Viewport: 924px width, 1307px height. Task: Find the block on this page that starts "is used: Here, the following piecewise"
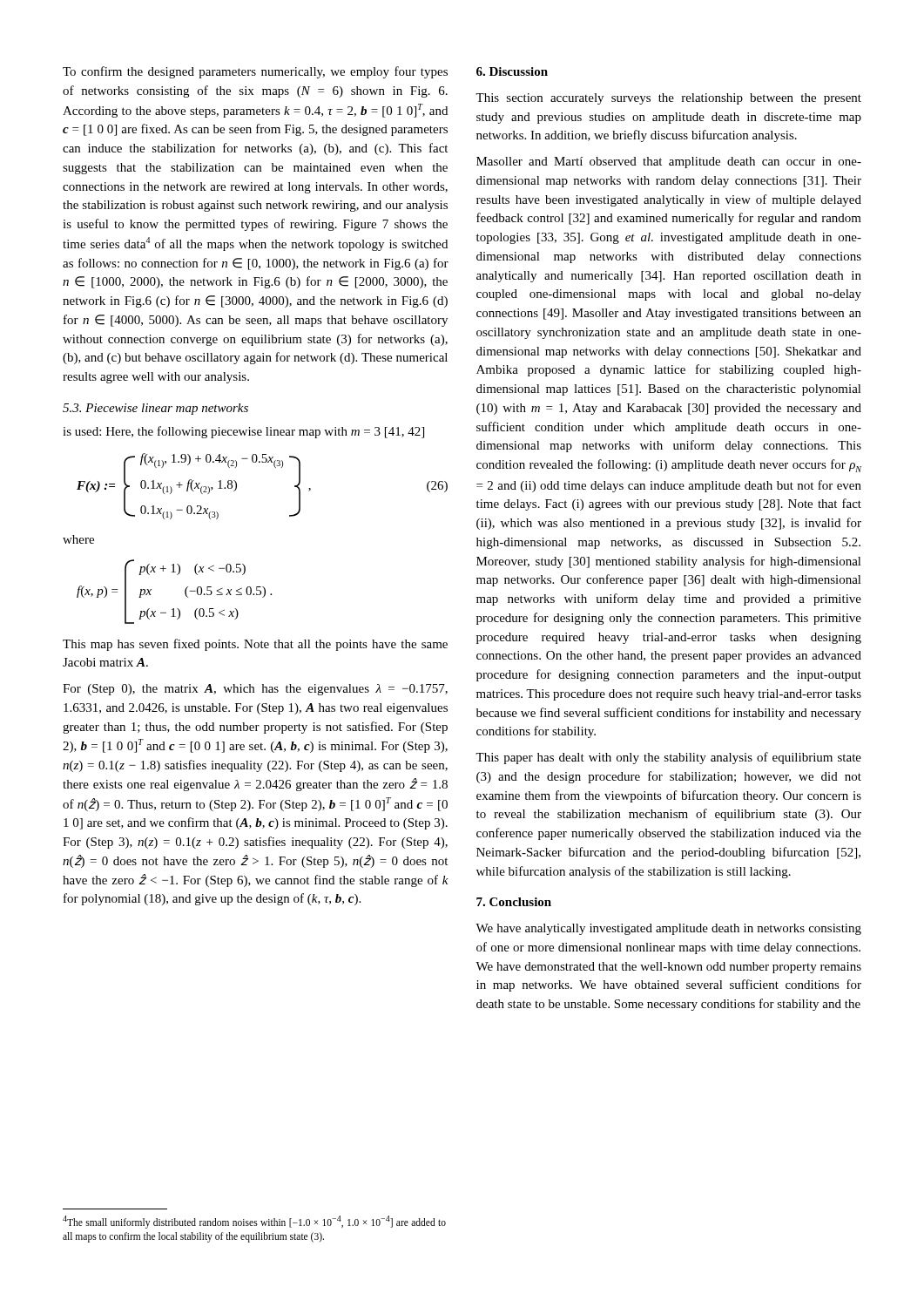(255, 432)
